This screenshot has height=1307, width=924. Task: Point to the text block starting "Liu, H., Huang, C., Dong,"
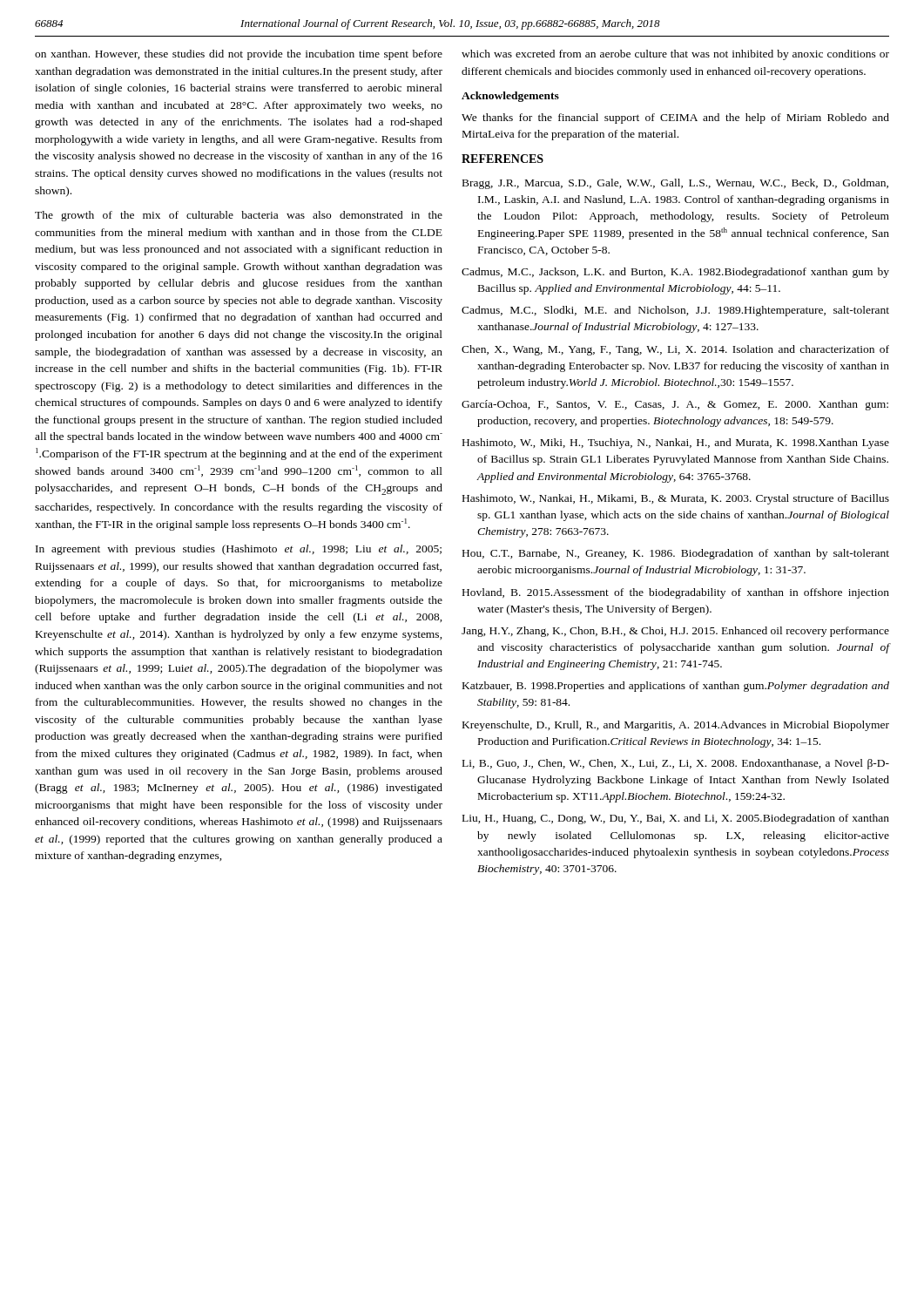[x=675, y=843]
